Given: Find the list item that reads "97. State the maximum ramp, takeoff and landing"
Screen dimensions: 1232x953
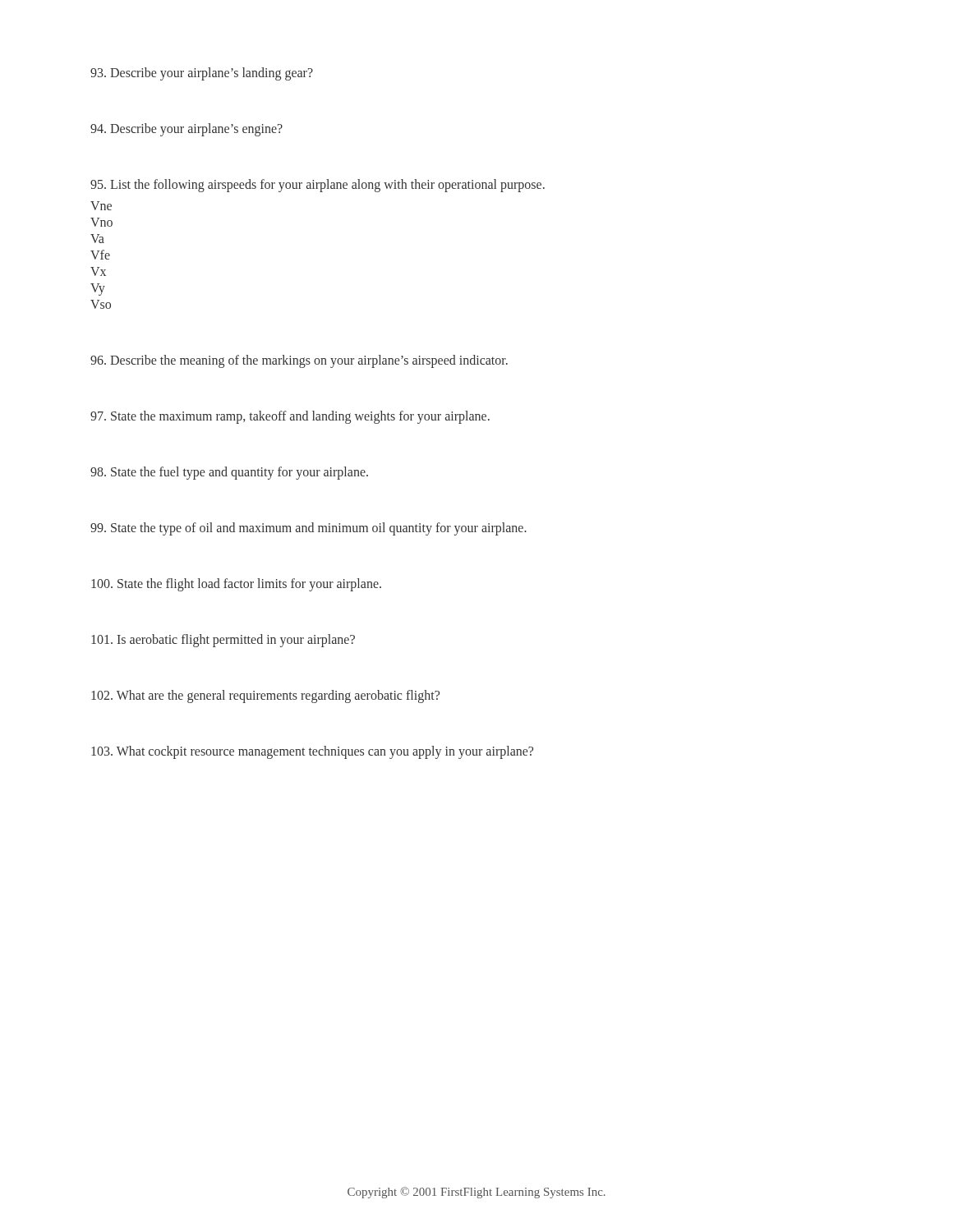Looking at the screenshot, I should [x=290, y=416].
